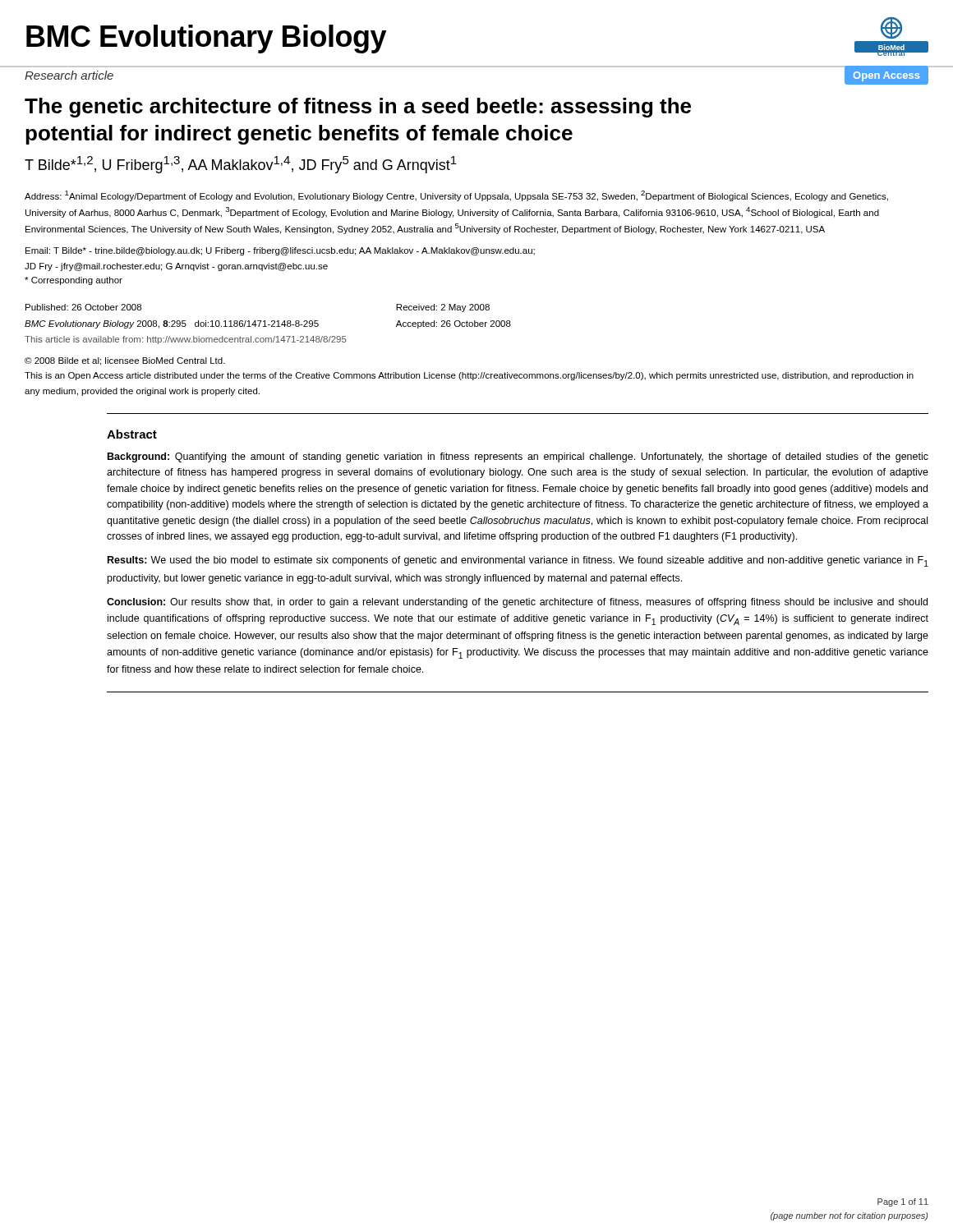
Task: Navigate to the text starting "Background: Quantifying the amount of standing genetic"
Action: click(518, 496)
